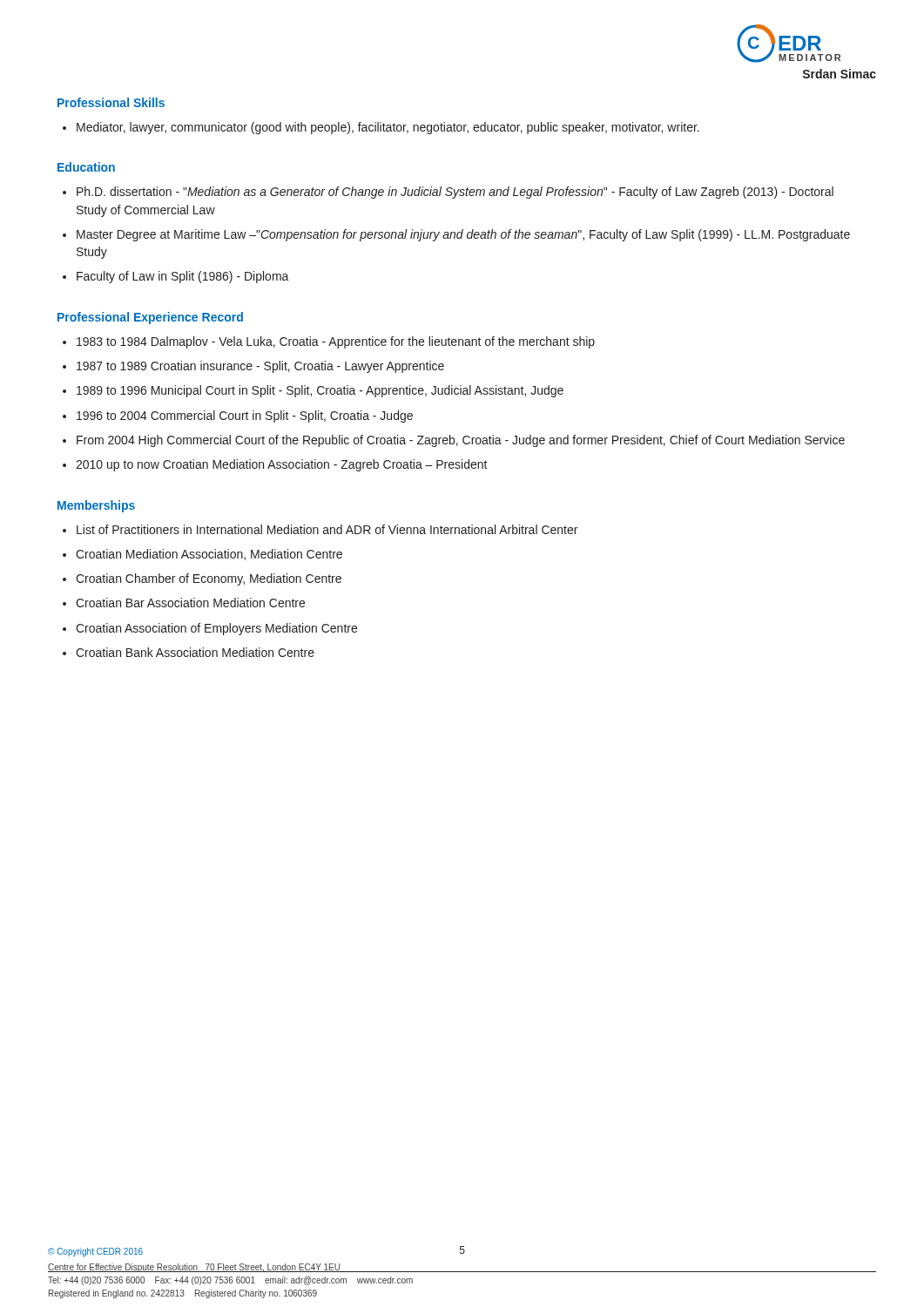The width and height of the screenshot is (924, 1307).
Task: Find the block starting "2010 up to"
Action: pos(281,465)
